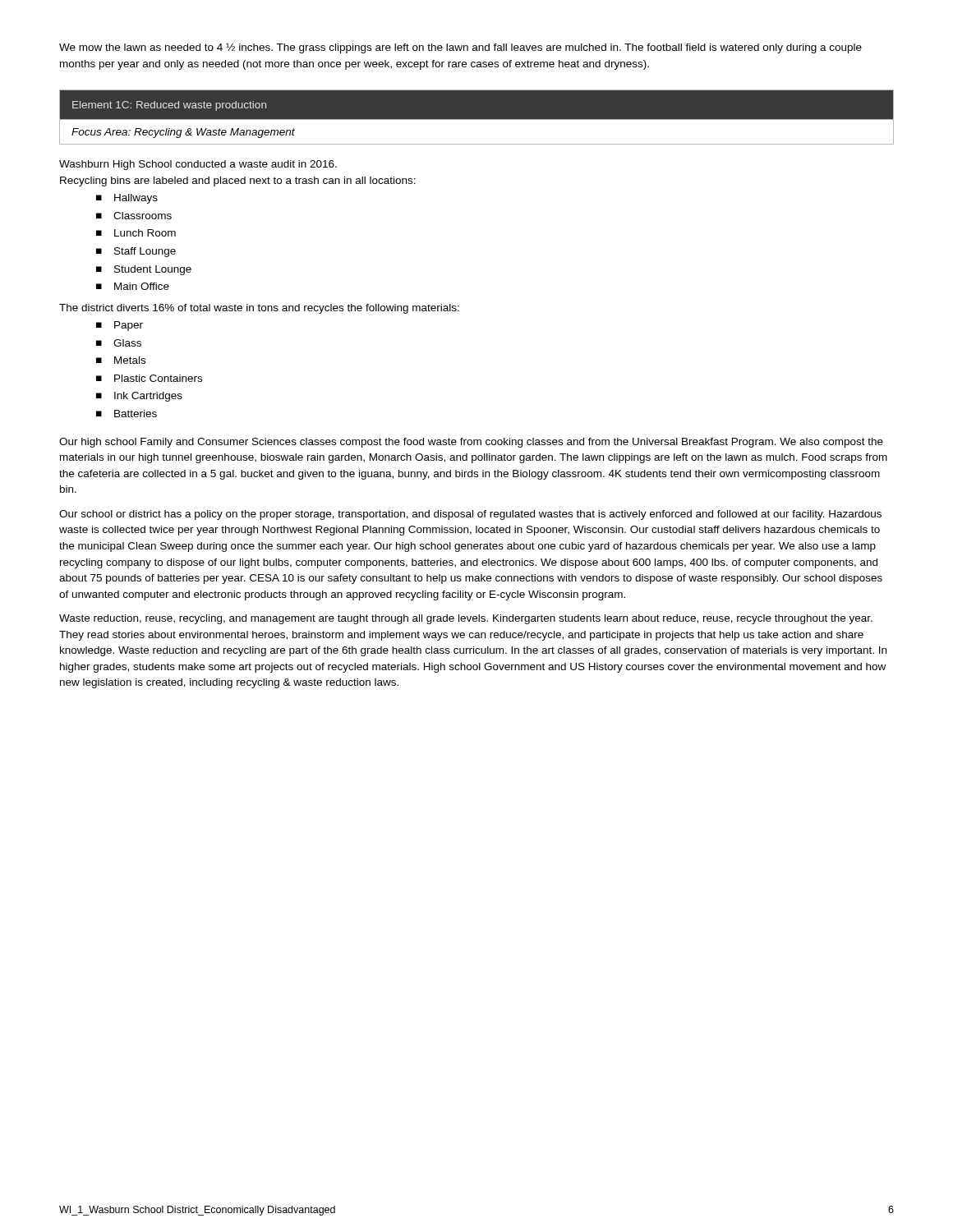Click on the region starting "Washburn High School conducted a waste audit in"
Viewport: 953px width, 1232px height.
[x=238, y=172]
